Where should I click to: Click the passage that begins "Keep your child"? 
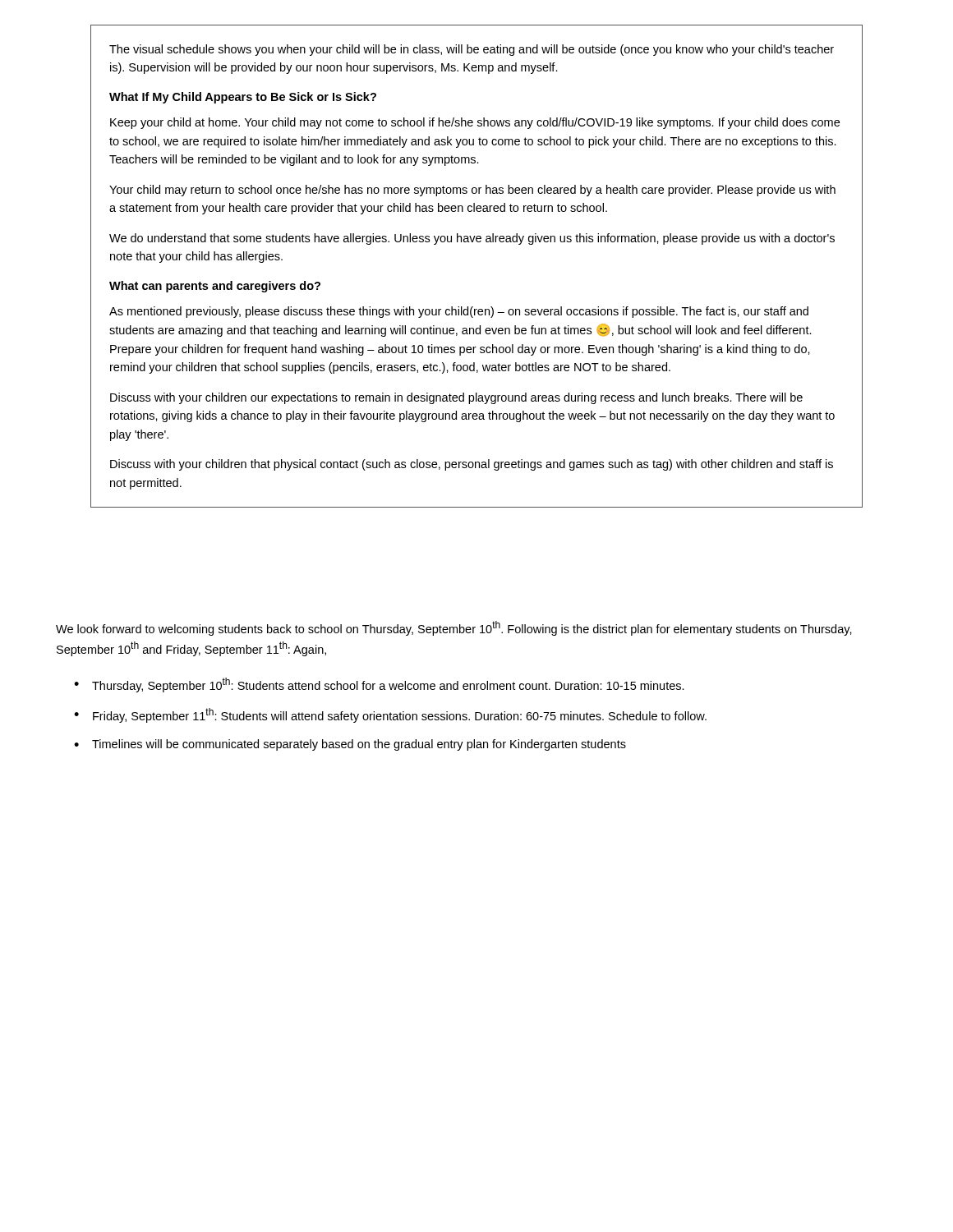click(475, 141)
